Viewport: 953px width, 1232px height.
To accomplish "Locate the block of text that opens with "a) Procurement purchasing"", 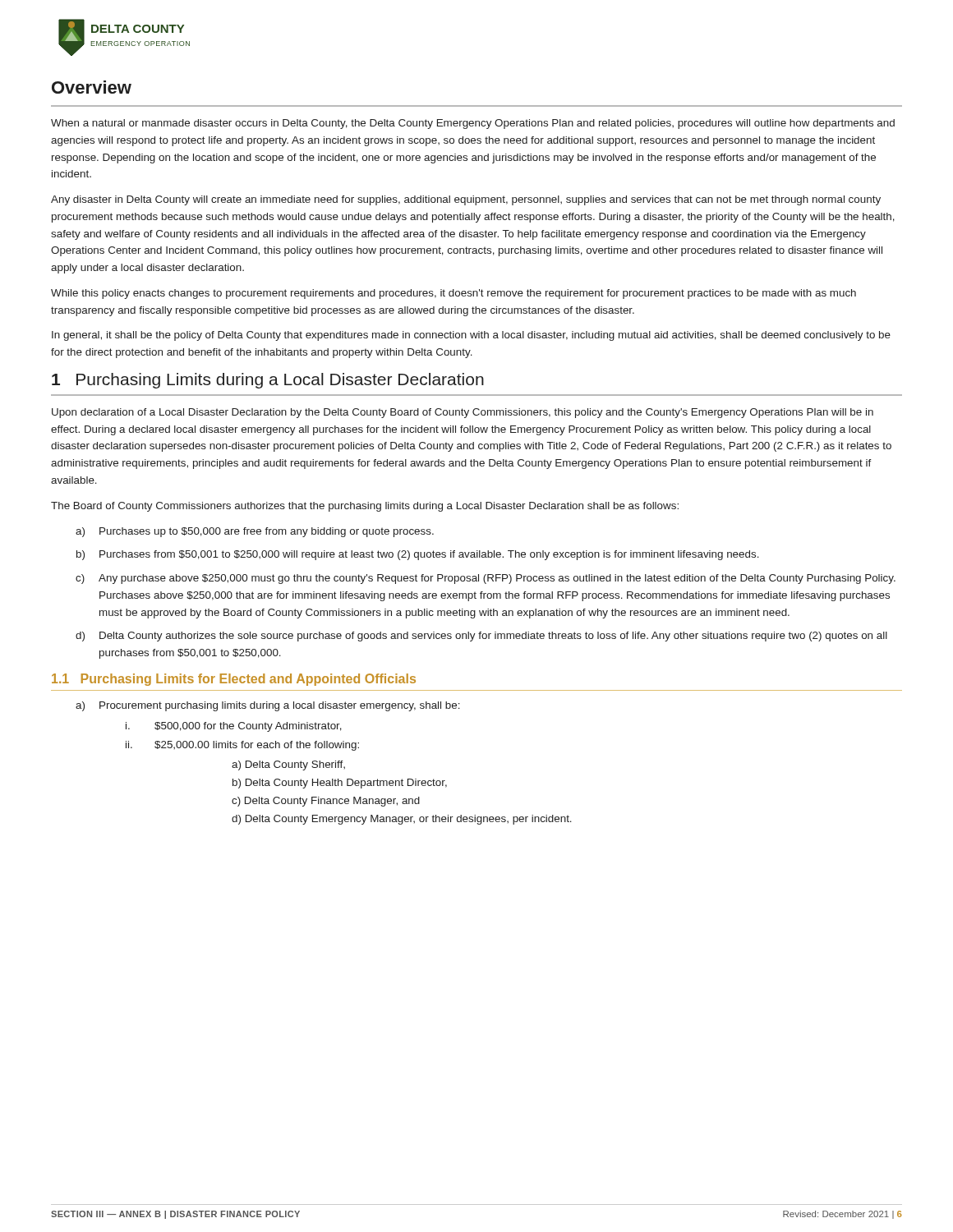I will (268, 706).
